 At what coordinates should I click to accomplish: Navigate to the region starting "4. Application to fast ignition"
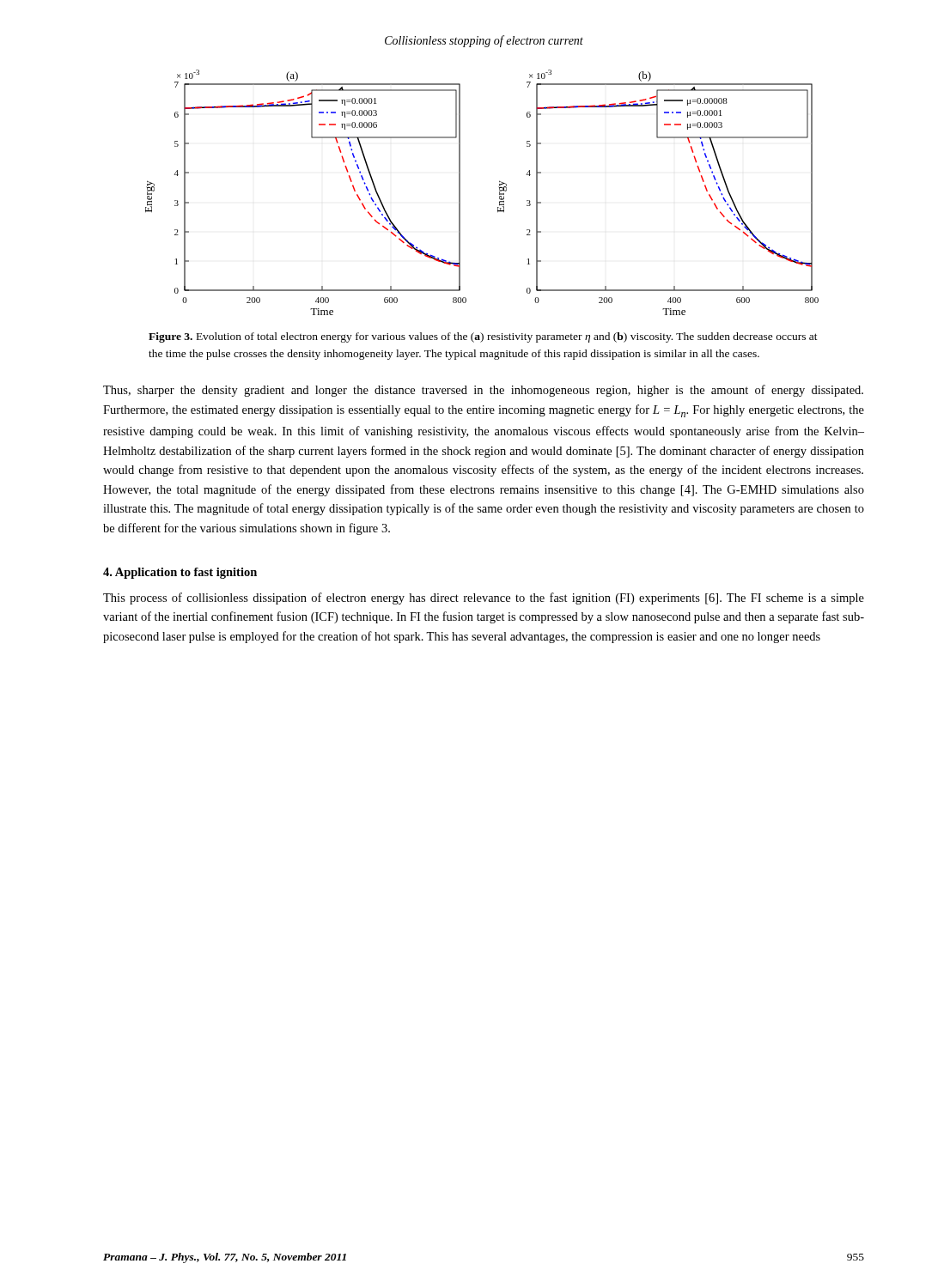click(x=180, y=572)
